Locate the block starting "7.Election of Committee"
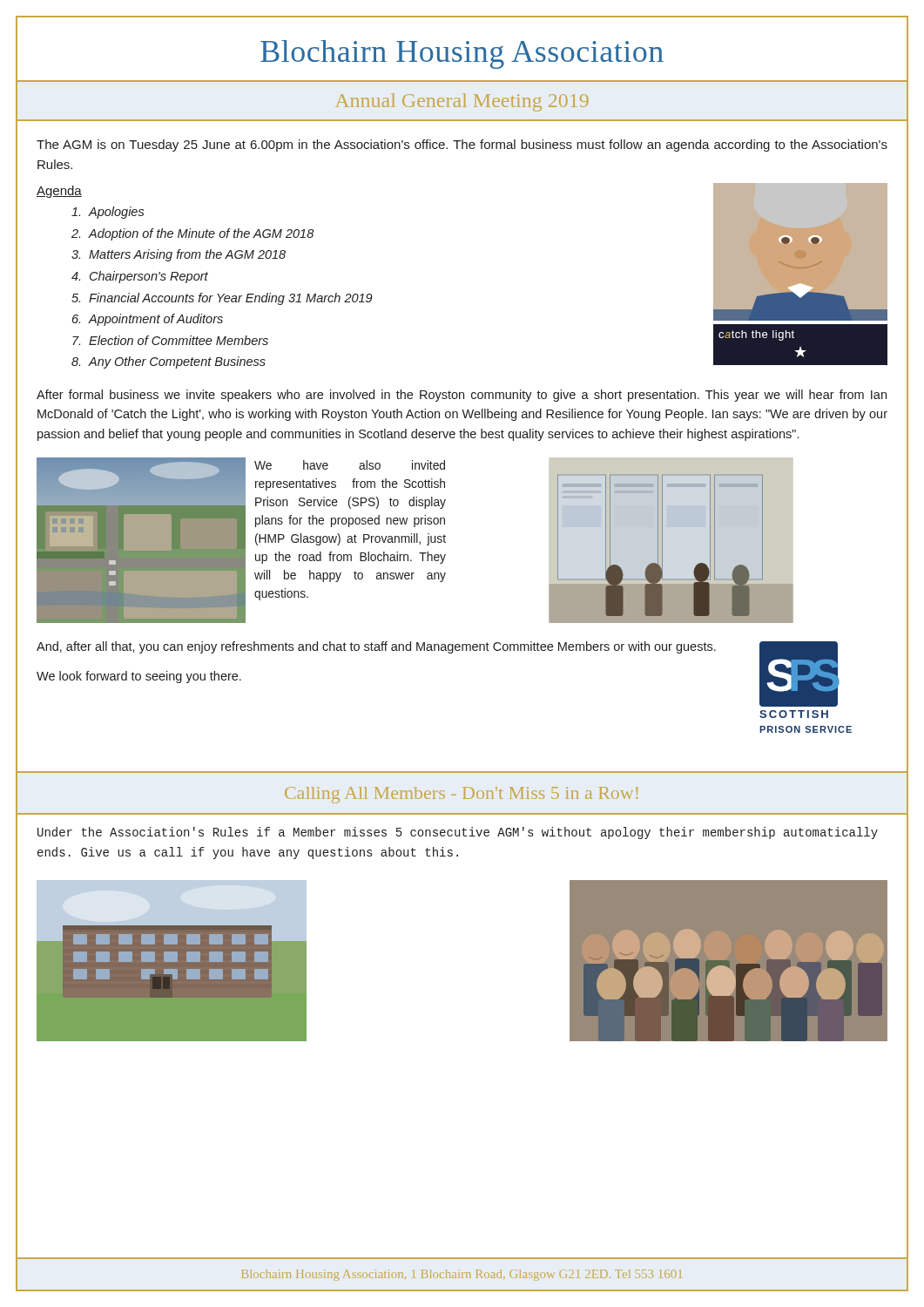The image size is (924, 1307). point(166,341)
